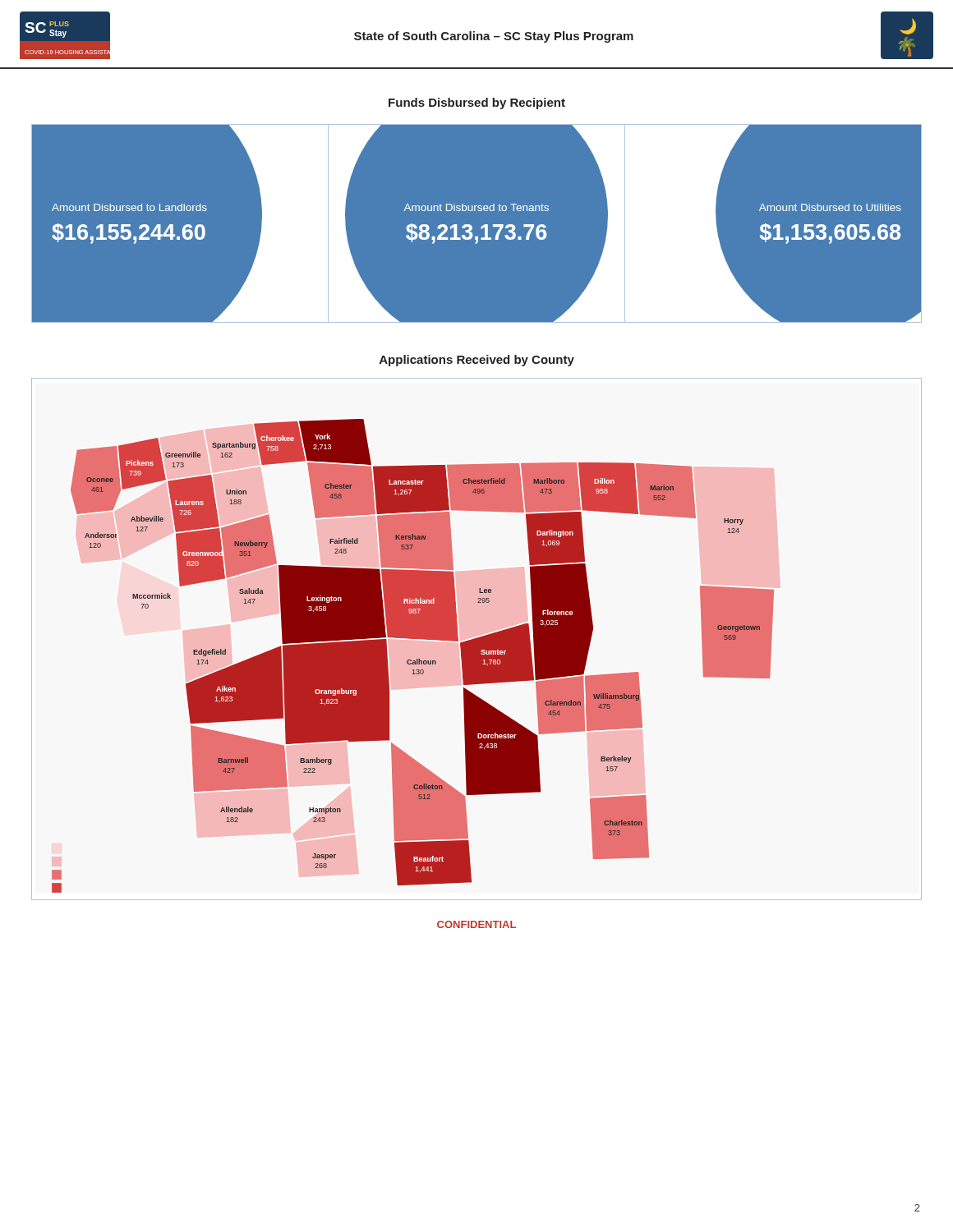The height and width of the screenshot is (1232, 953).
Task: Navigate to the element starting "Applications Received by County"
Action: [x=476, y=359]
